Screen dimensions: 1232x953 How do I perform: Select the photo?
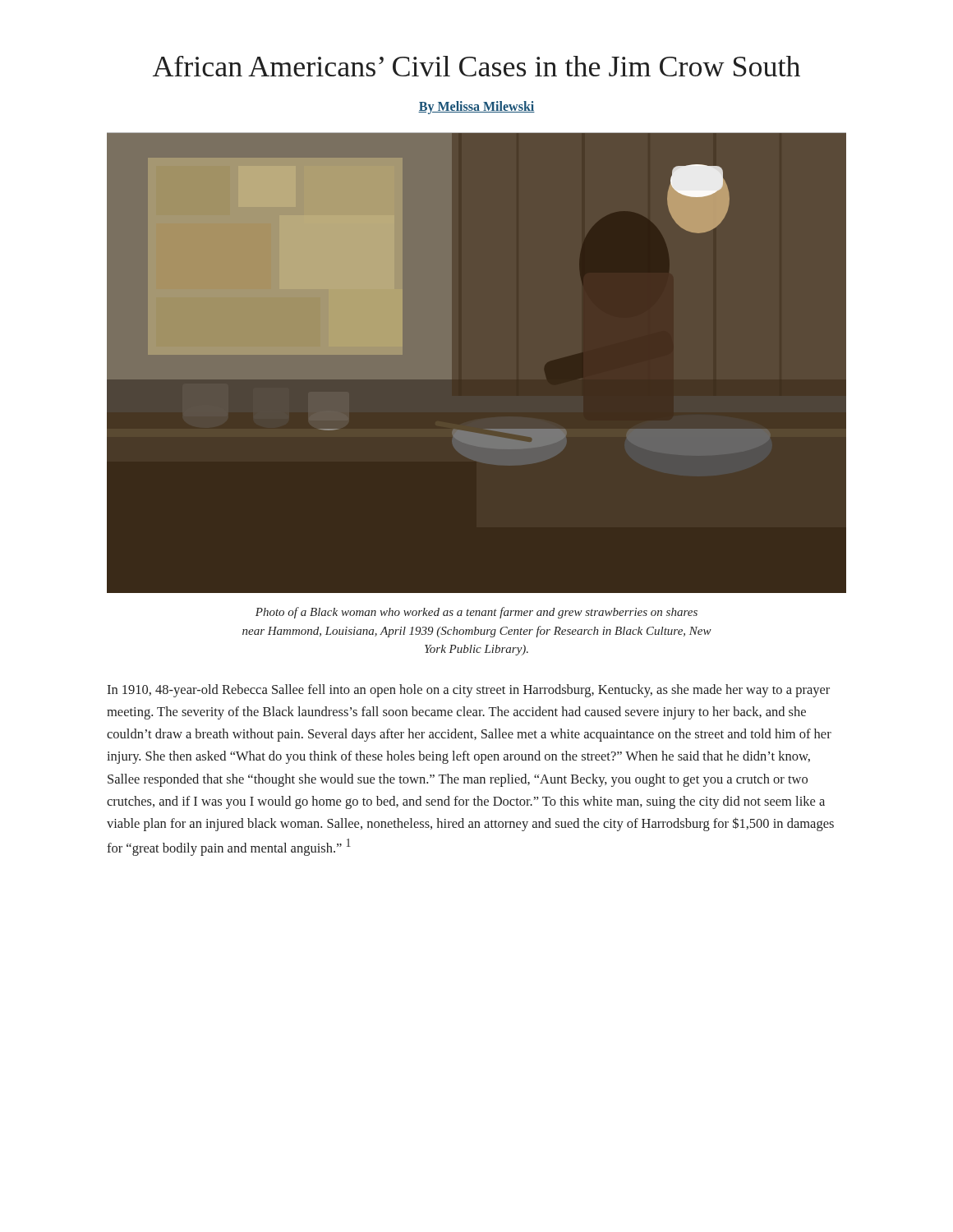coord(476,363)
